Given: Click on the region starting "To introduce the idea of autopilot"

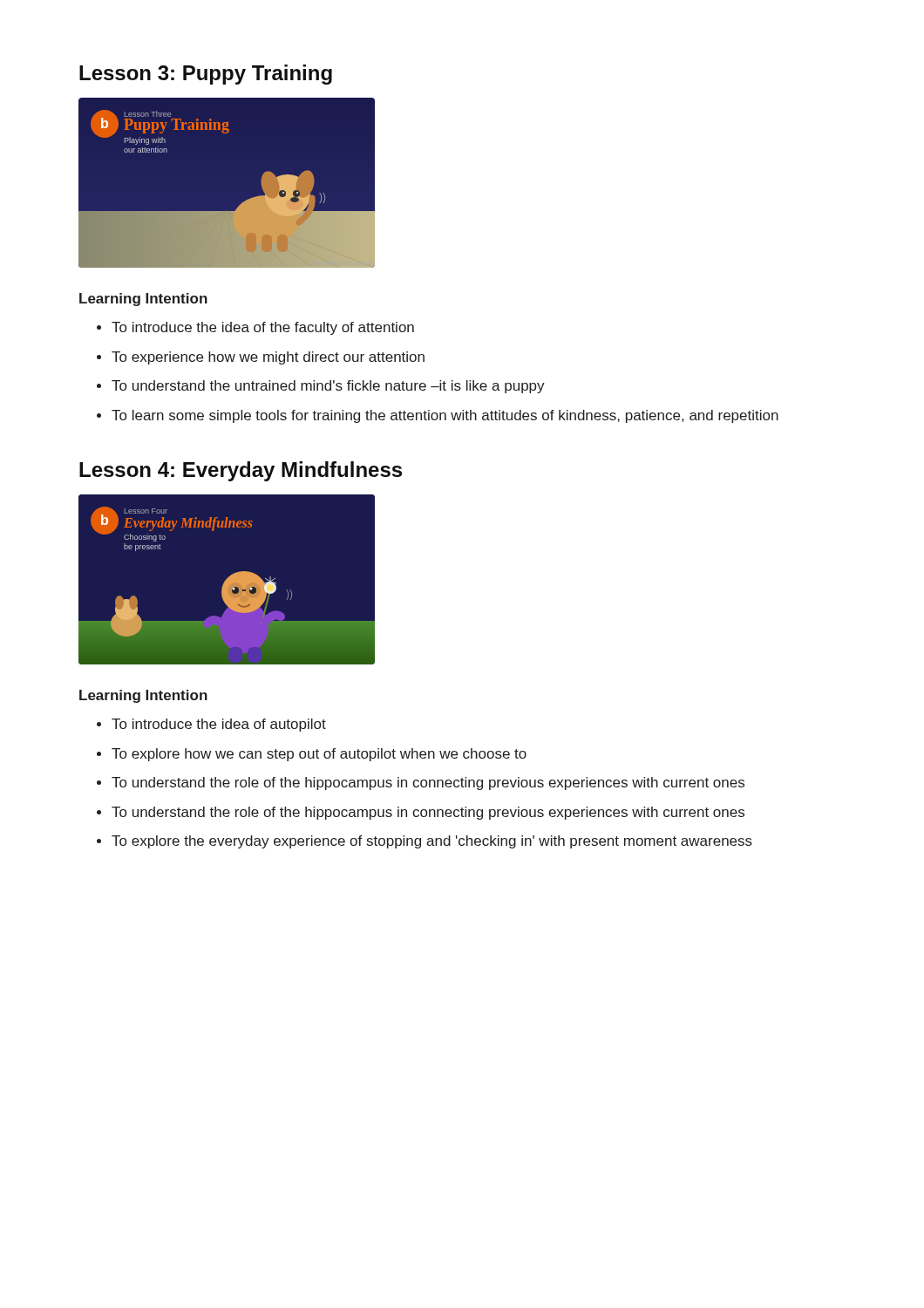Looking at the screenshot, I should coord(219,724).
